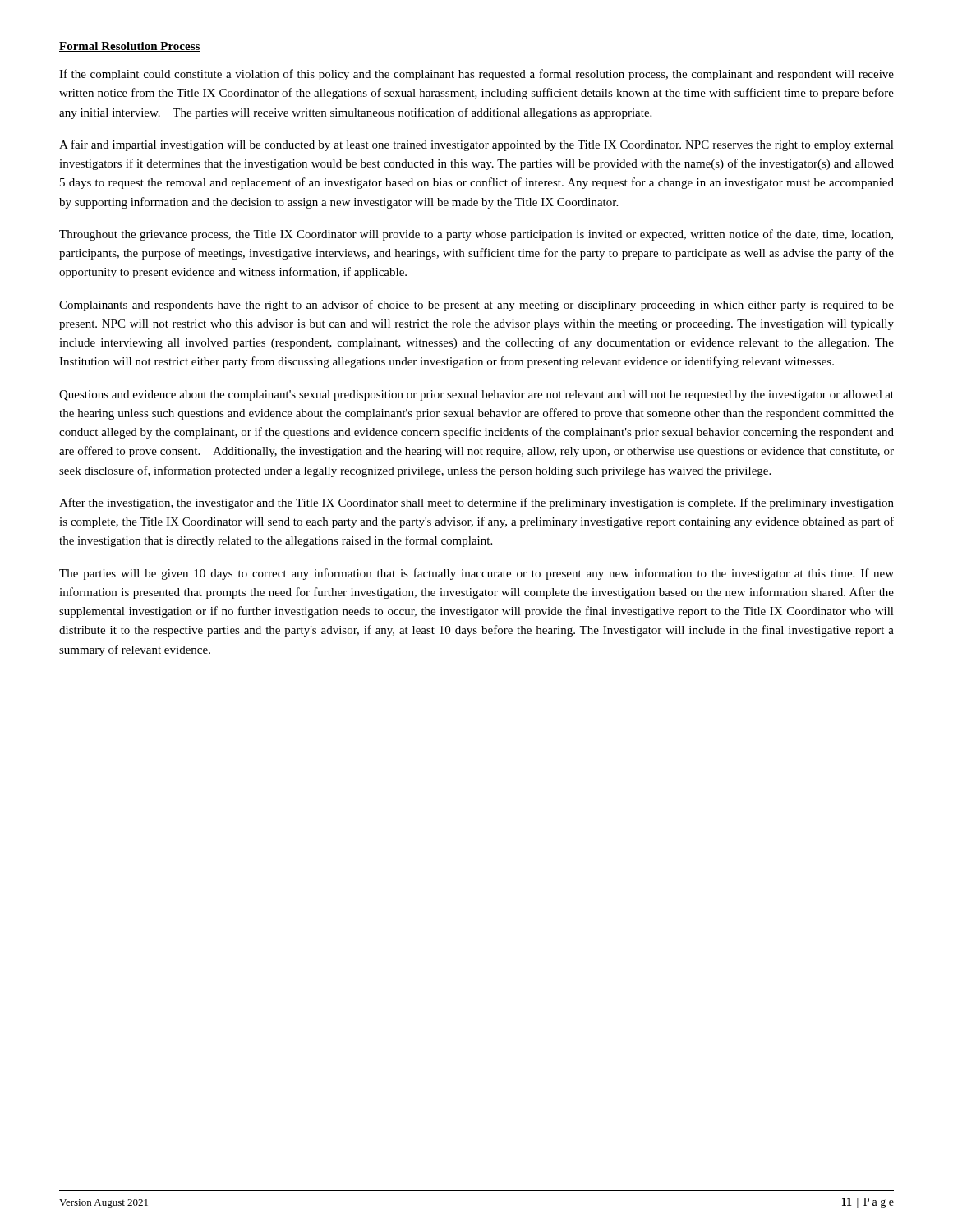Image resolution: width=953 pixels, height=1232 pixels.
Task: Click on the text block with the text "Throughout the grievance process, the Title IX Coordinator"
Action: [x=476, y=253]
